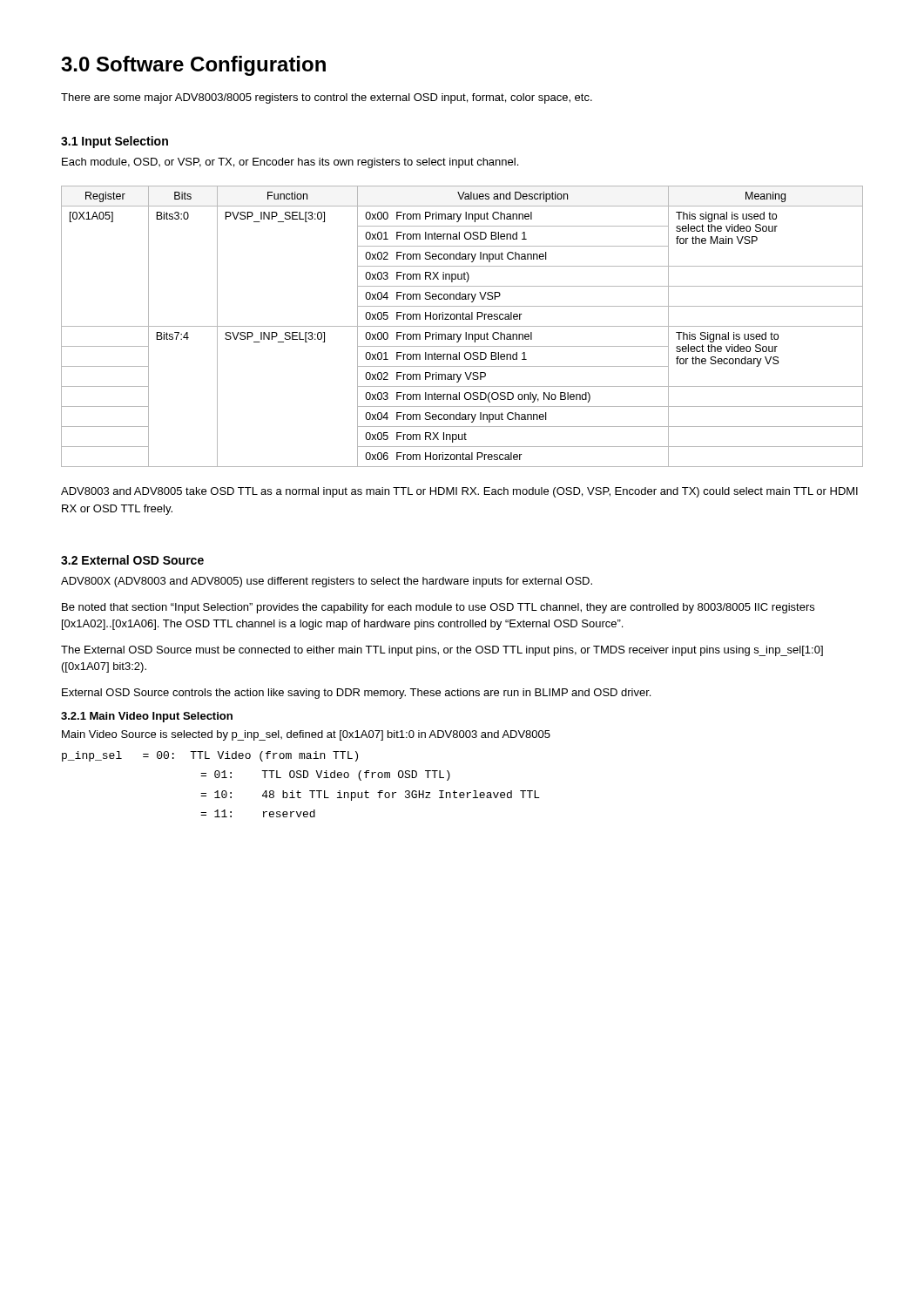The width and height of the screenshot is (924, 1307).
Task: Find the text starting "Main Video Source"
Action: (x=306, y=734)
